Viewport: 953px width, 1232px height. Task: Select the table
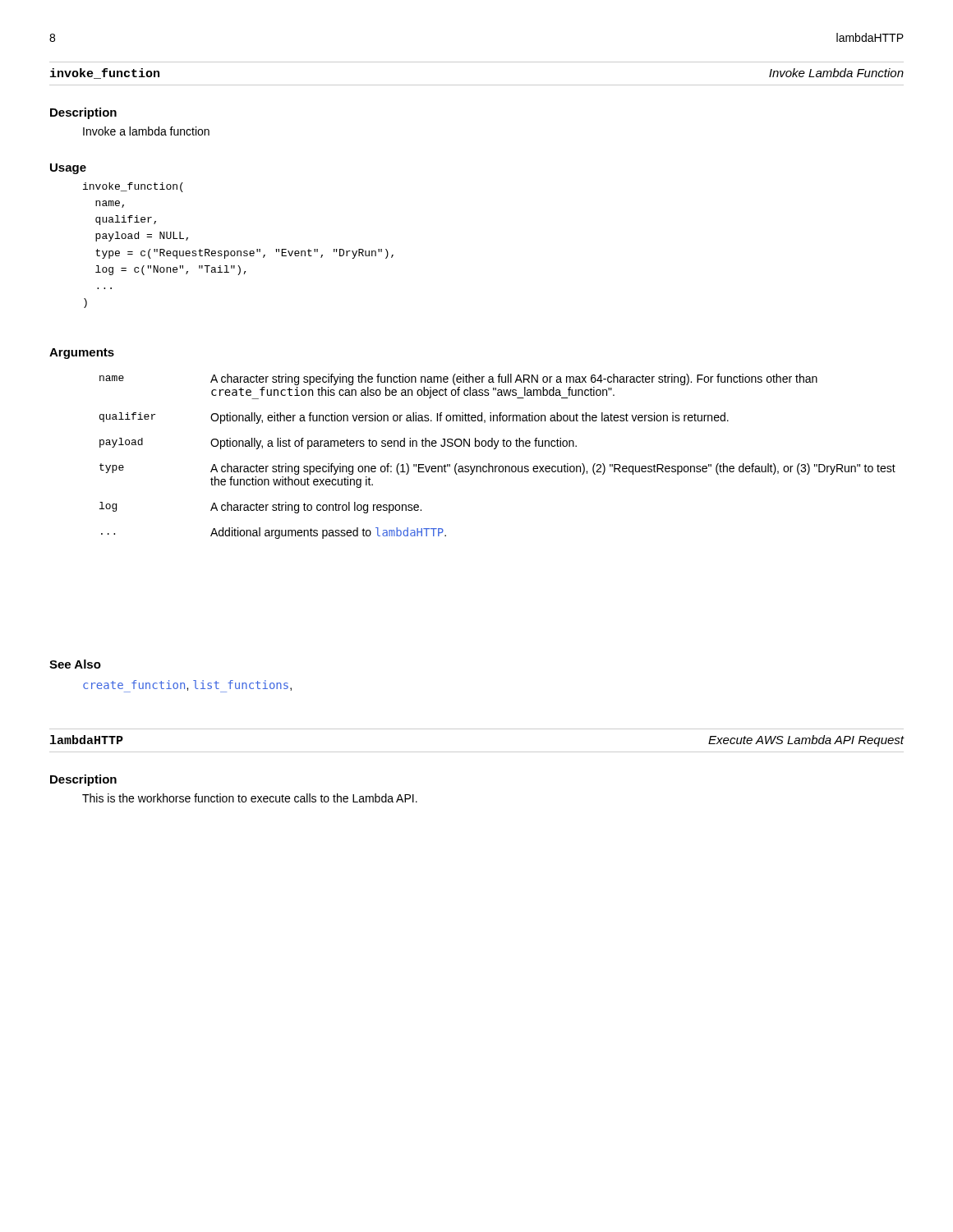pyautogui.click(x=476, y=458)
